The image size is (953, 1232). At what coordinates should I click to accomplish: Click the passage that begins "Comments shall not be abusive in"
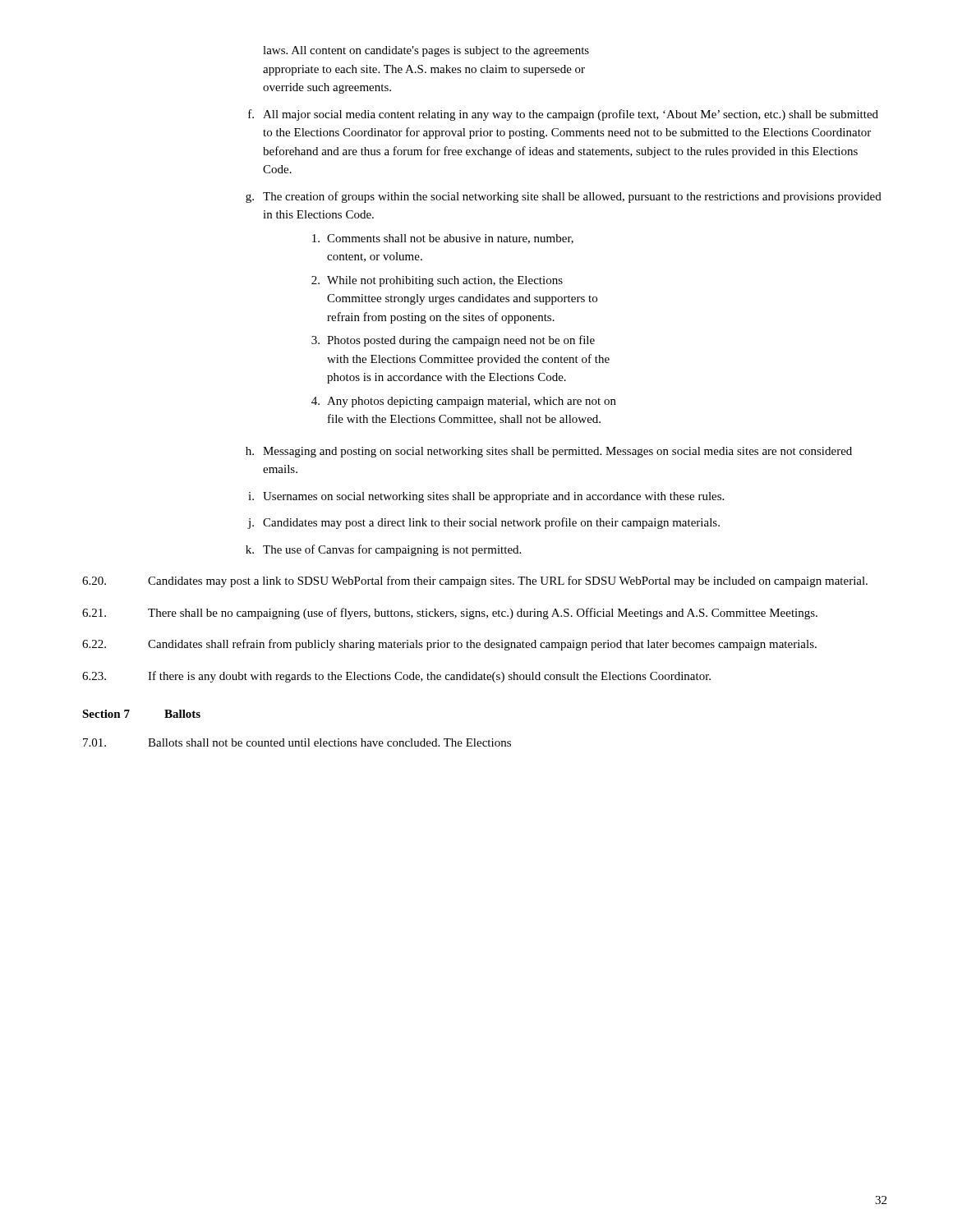(x=443, y=239)
